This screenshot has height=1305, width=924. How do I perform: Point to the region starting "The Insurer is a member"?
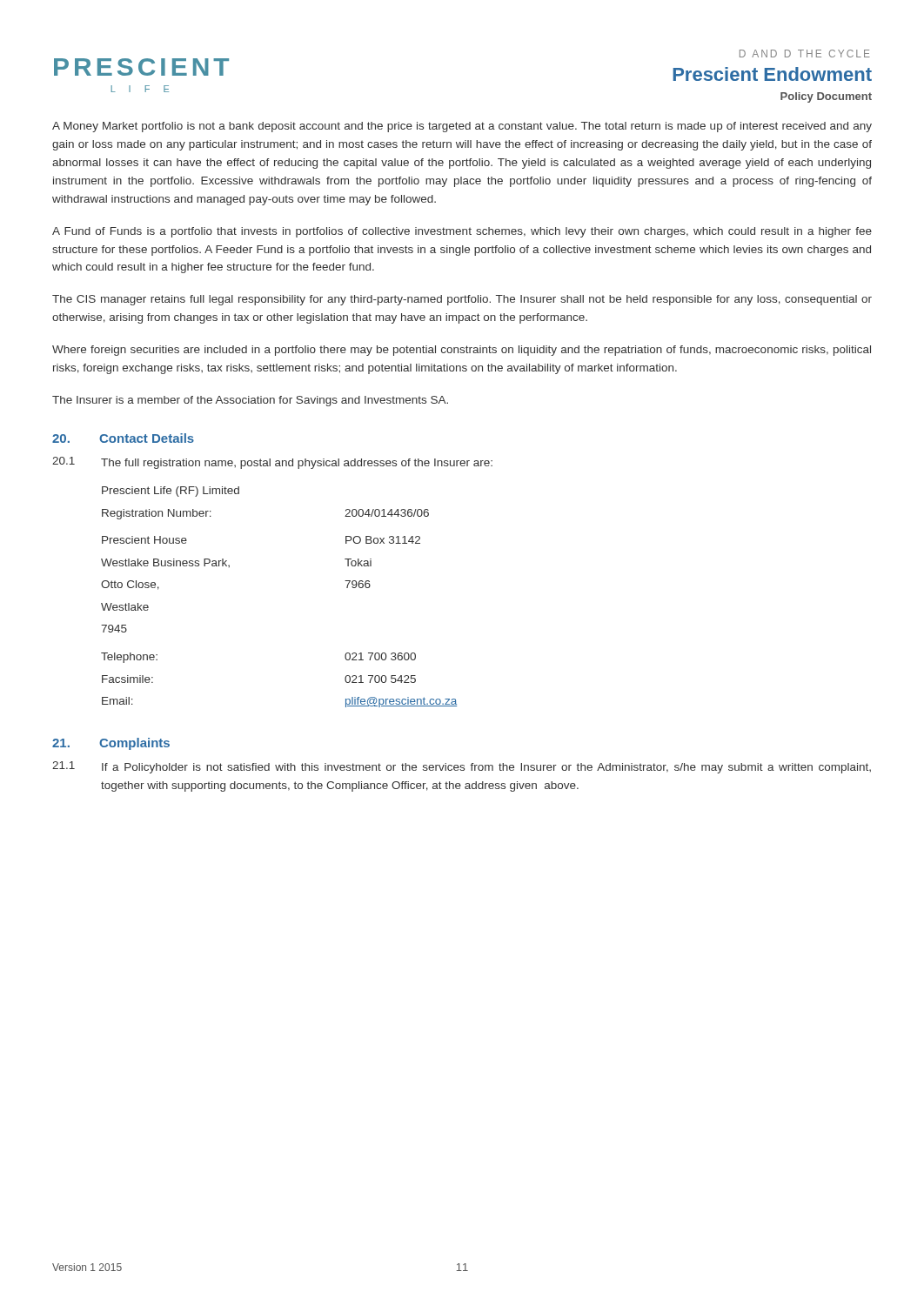pyautogui.click(x=251, y=400)
